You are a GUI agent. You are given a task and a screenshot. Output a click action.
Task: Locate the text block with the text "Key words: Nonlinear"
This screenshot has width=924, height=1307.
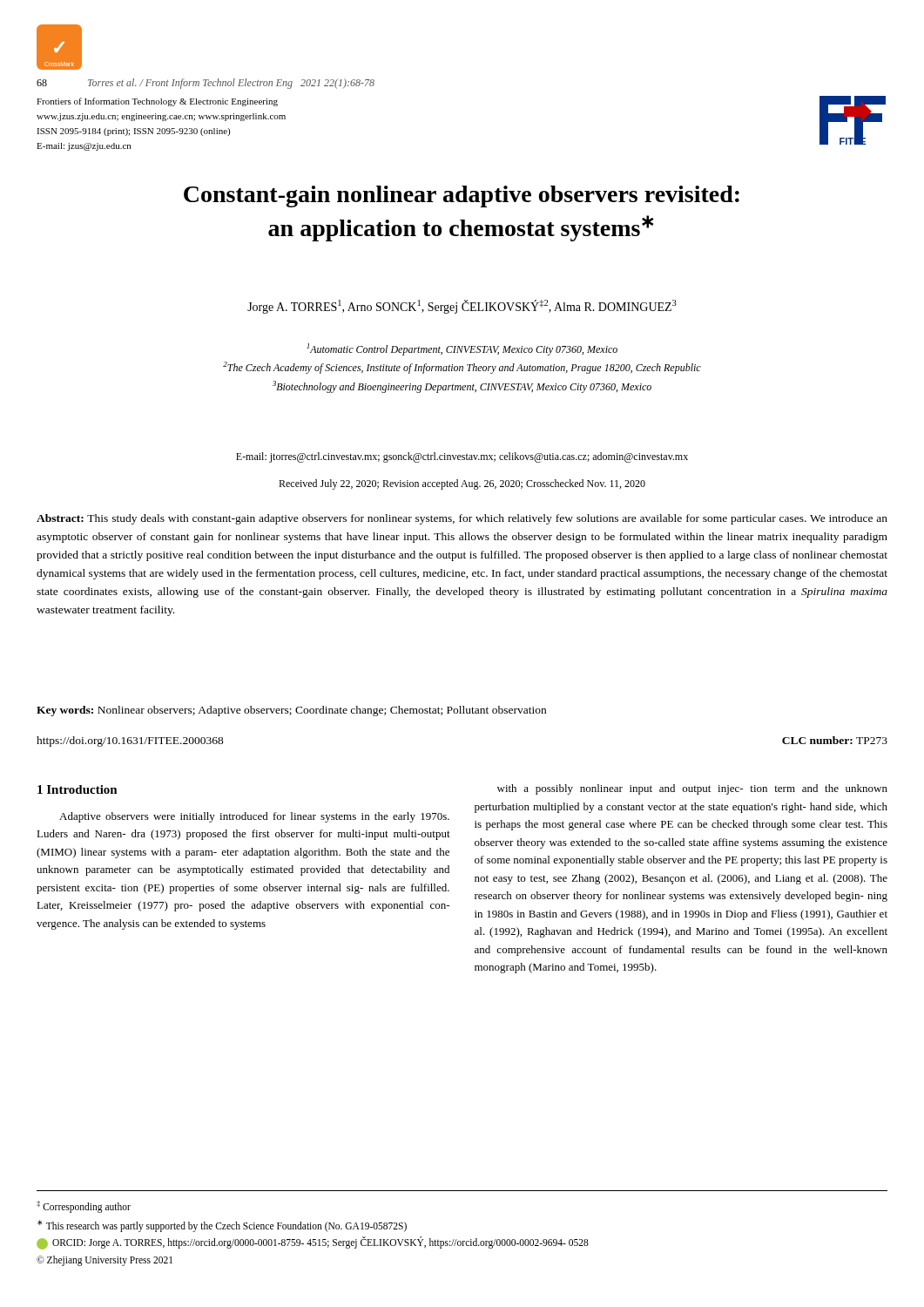pyautogui.click(x=291, y=711)
